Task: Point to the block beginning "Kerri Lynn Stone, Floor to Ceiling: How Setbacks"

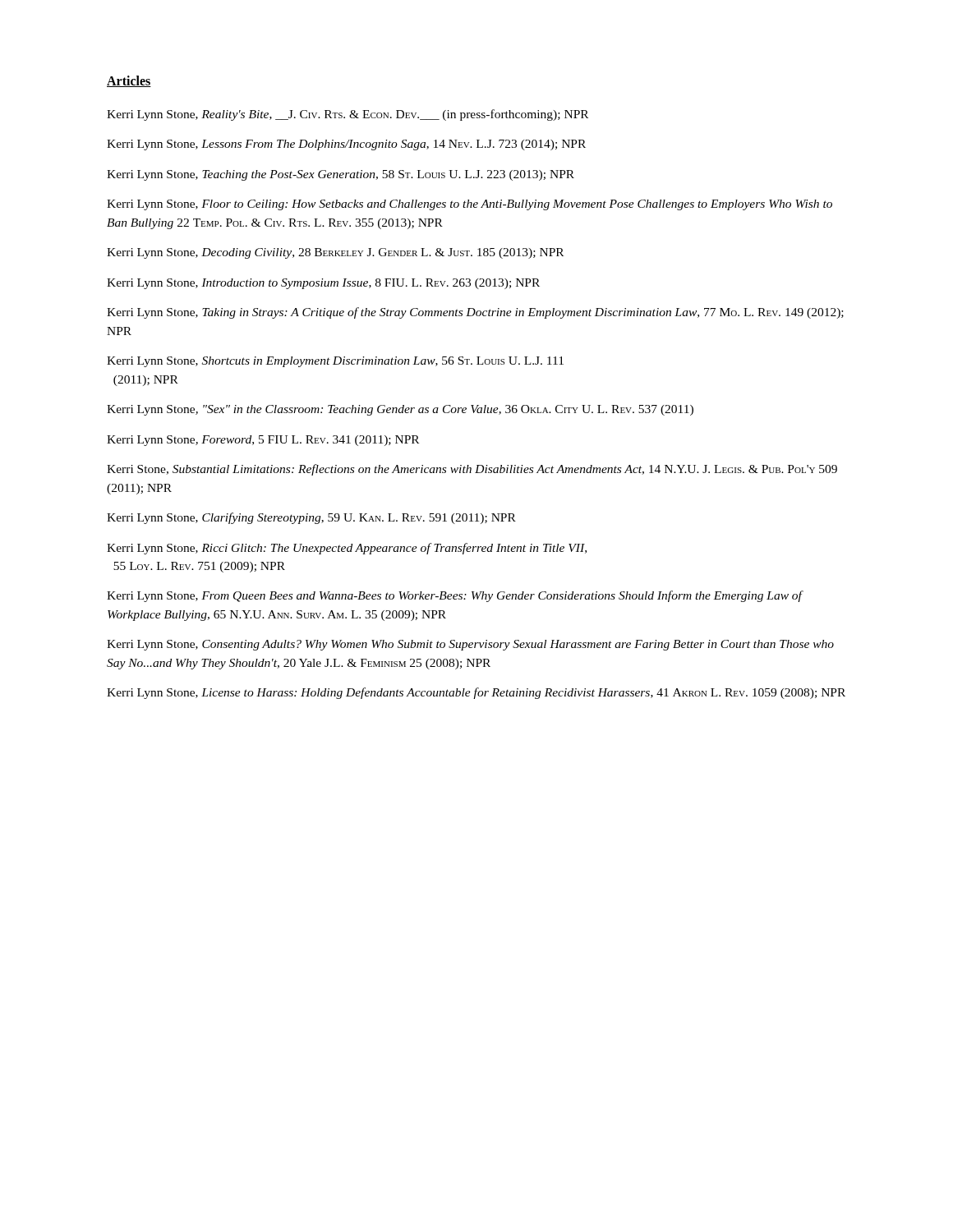Action: coord(470,213)
